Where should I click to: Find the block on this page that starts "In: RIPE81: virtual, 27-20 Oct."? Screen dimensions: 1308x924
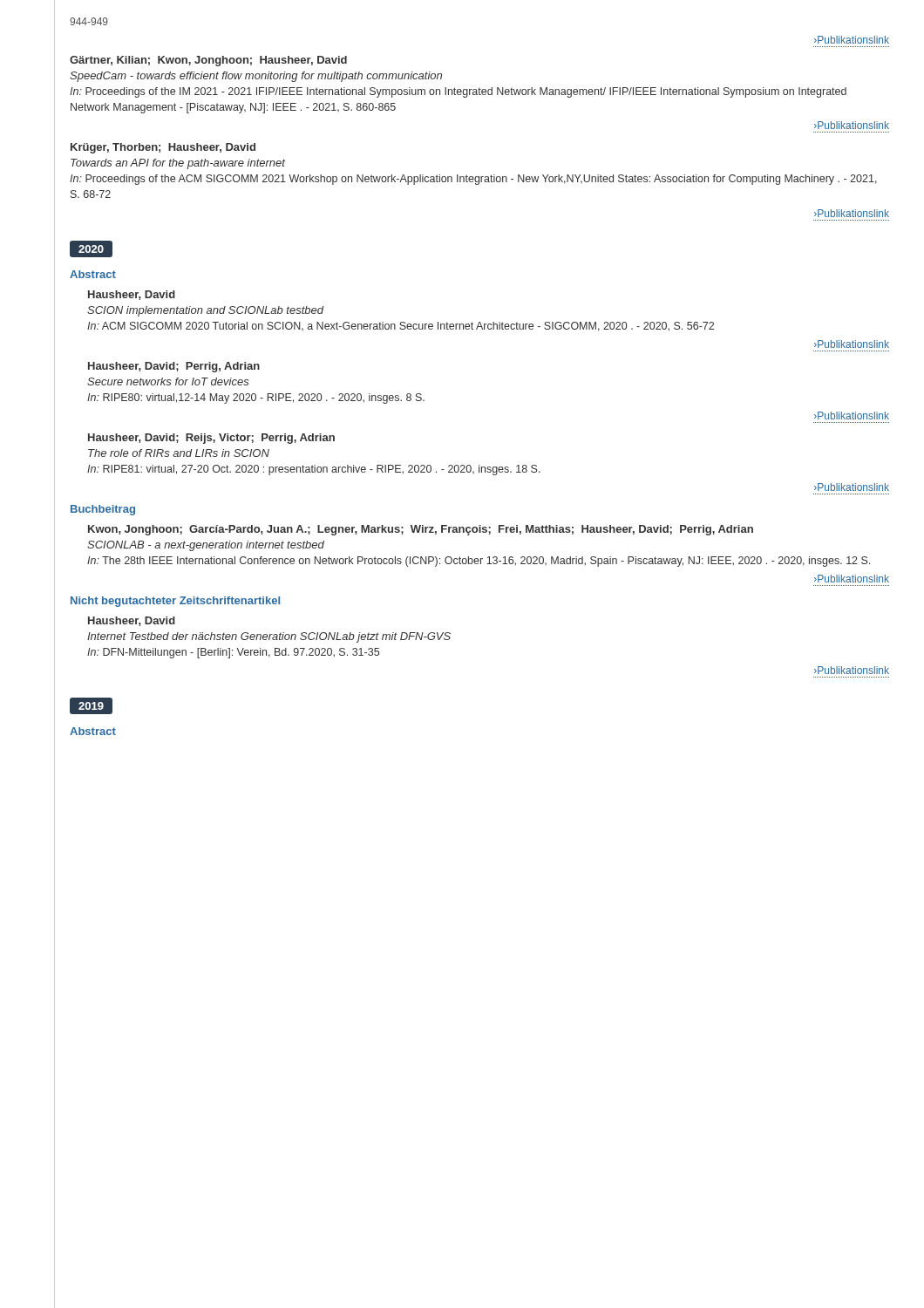[x=314, y=469]
